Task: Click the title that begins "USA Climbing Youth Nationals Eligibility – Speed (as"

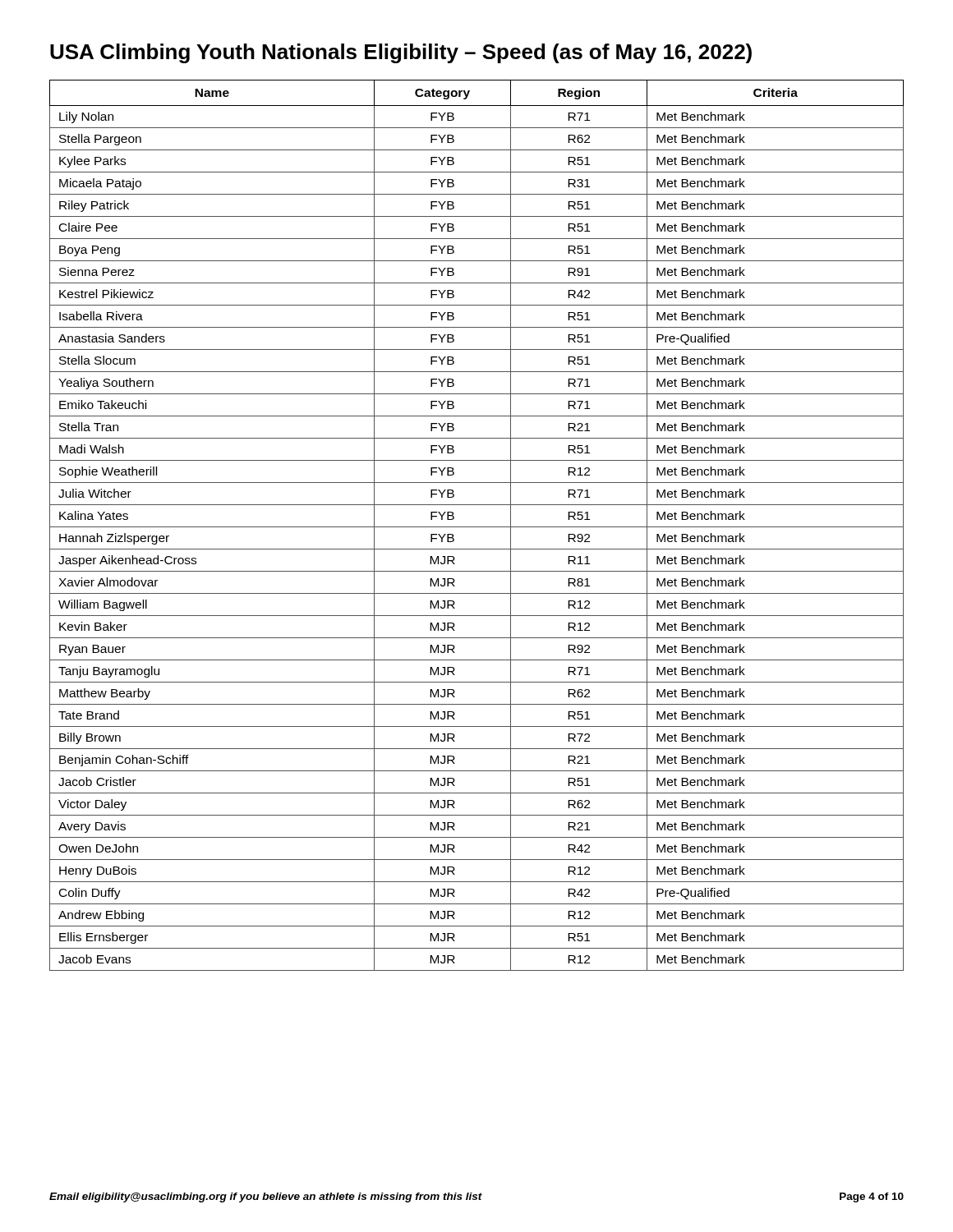Action: click(476, 52)
